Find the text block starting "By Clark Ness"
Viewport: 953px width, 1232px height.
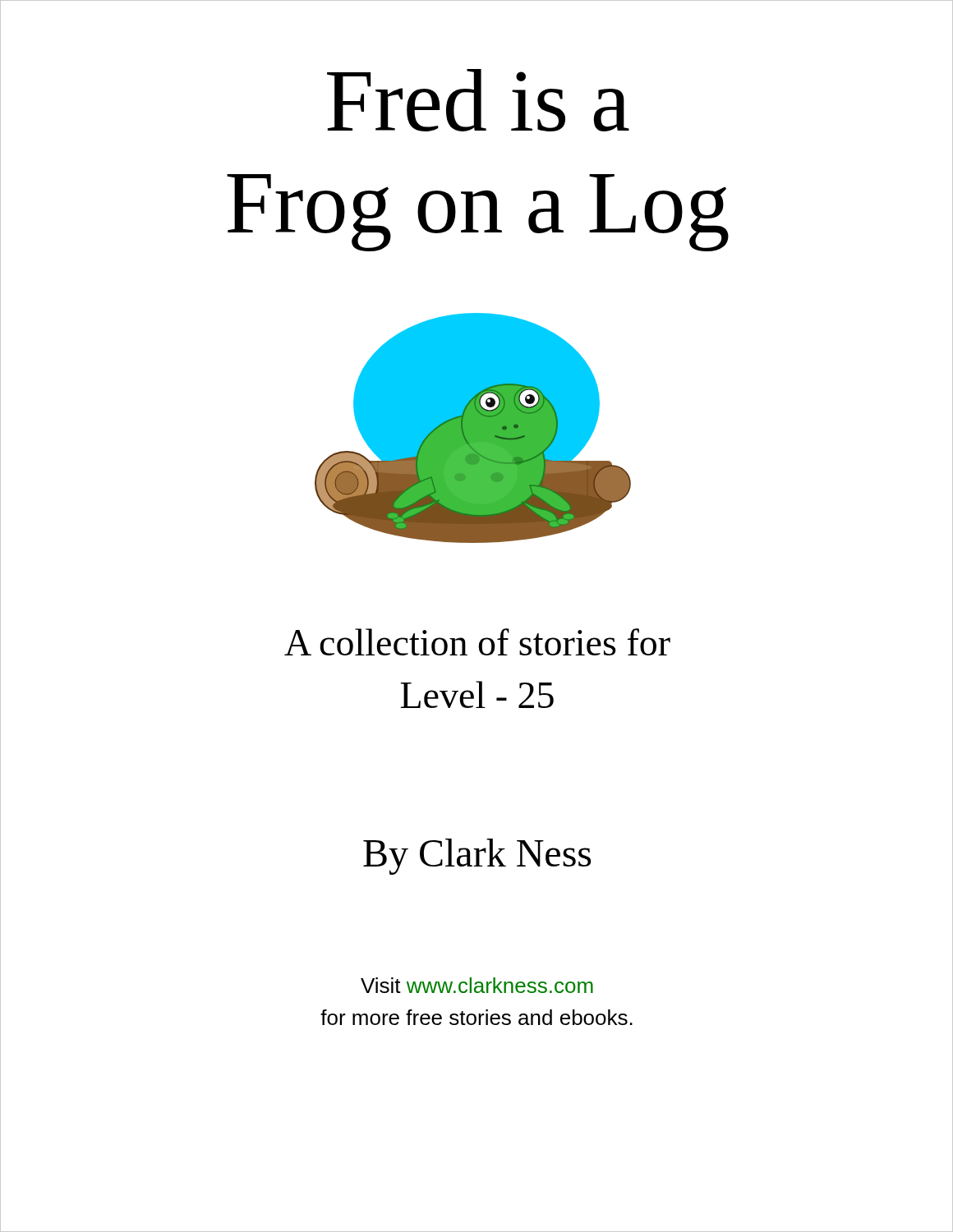pos(477,853)
